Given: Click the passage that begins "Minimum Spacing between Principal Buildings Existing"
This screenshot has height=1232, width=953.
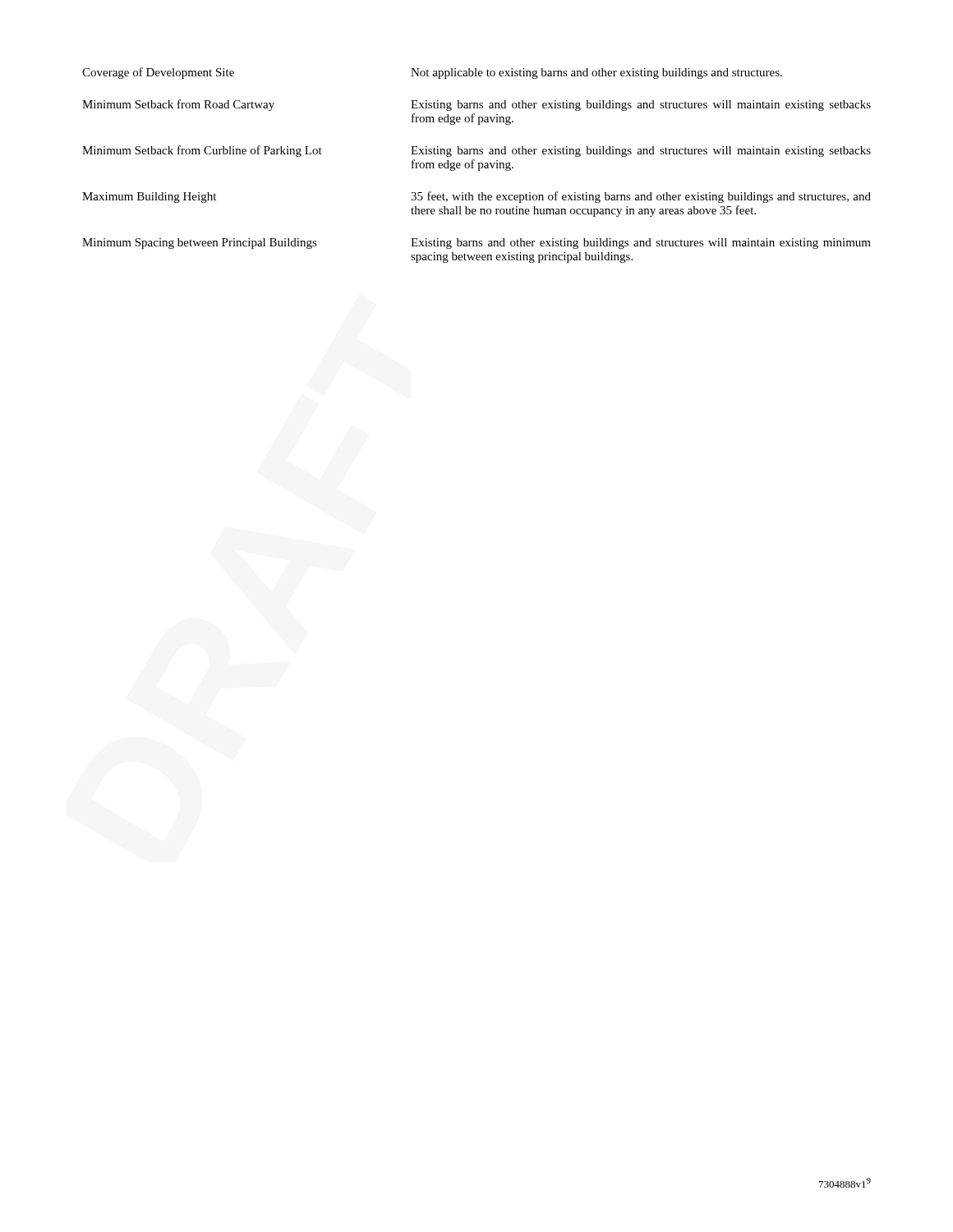Looking at the screenshot, I should tap(476, 250).
